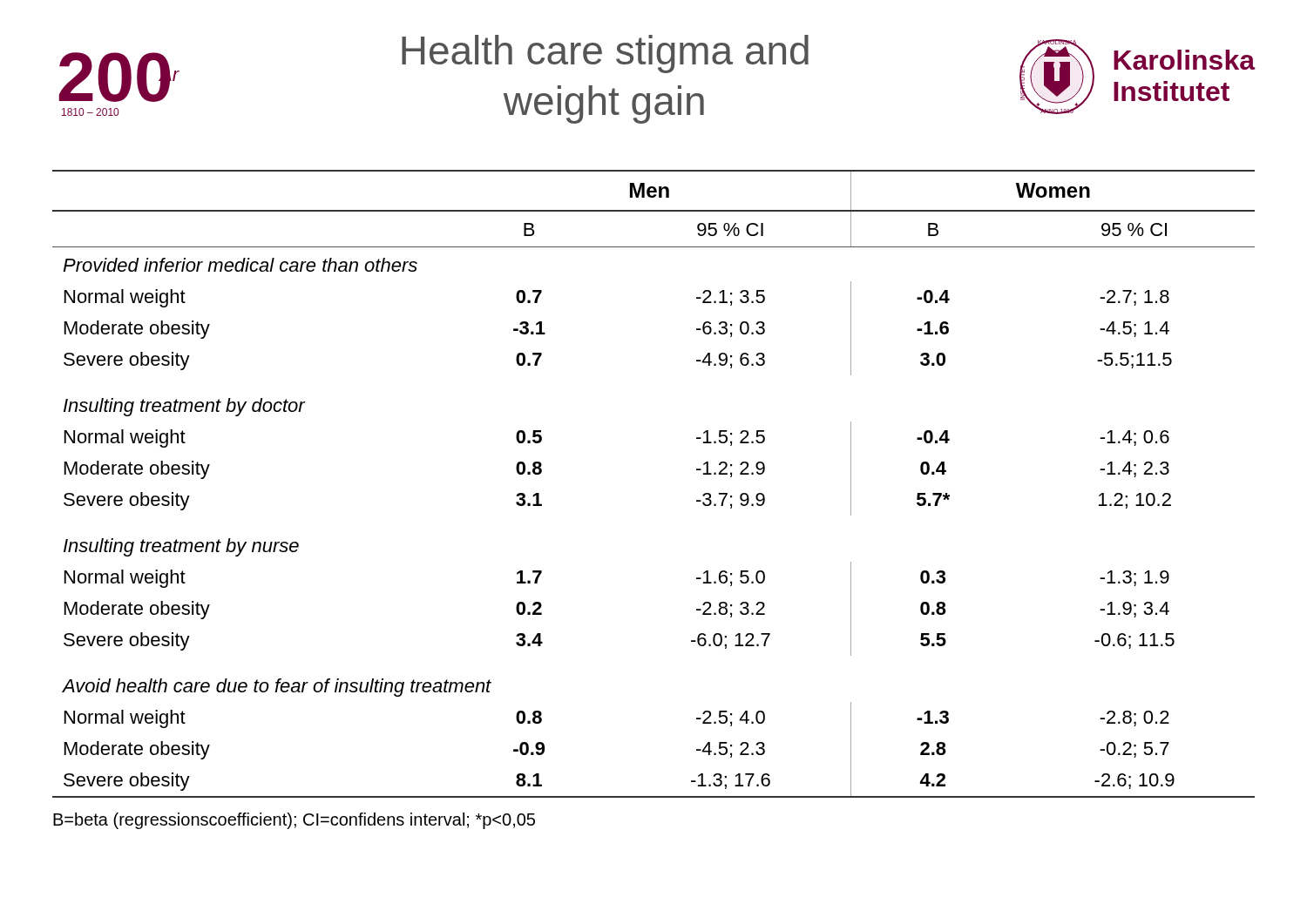Point to the region starting "Health care stigma andweight gain"

[605, 76]
